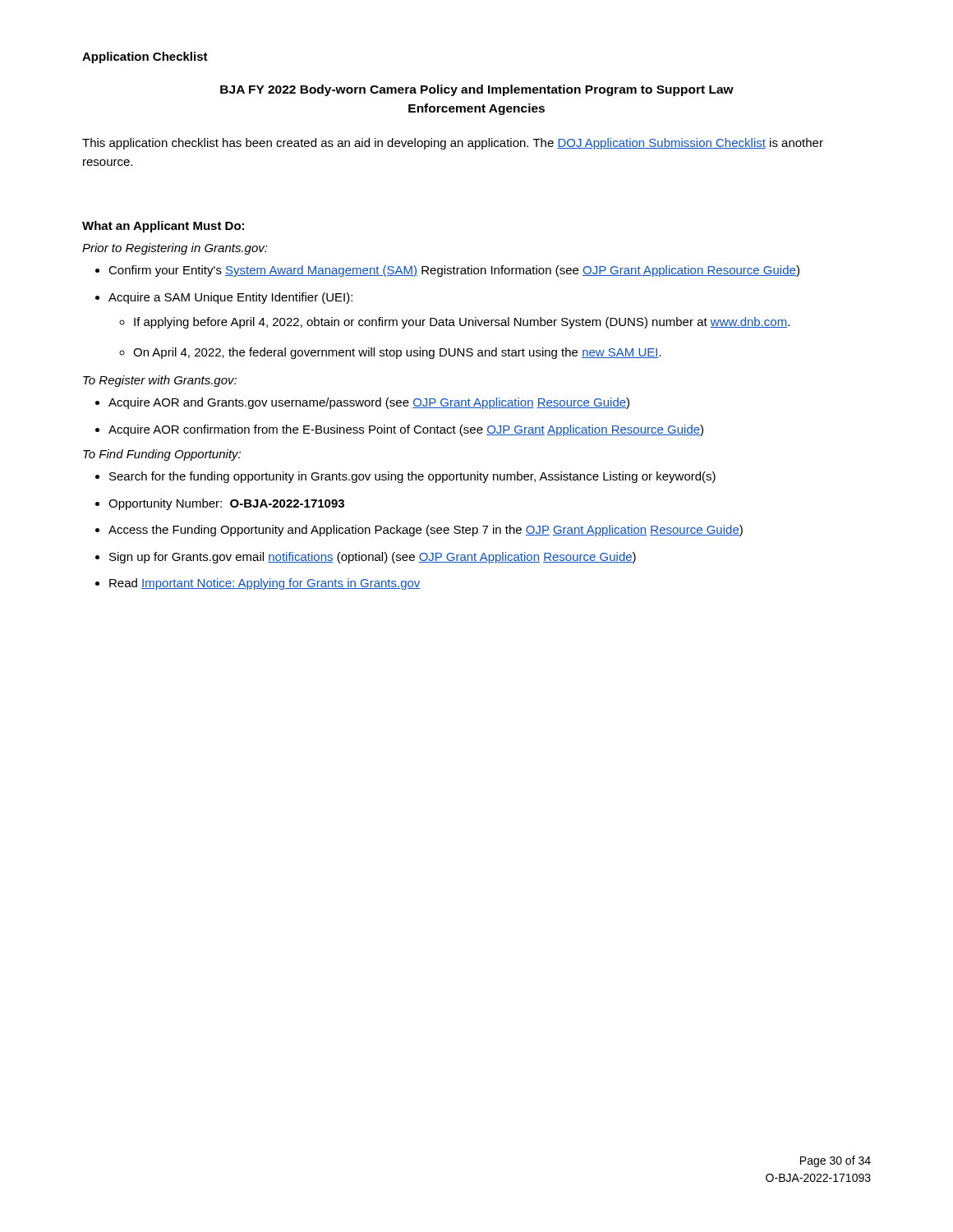Point to the text block starting "To Find Funding Opportunity:"
Viewport: 953px width, 1232px height.
tap(162, 454)
